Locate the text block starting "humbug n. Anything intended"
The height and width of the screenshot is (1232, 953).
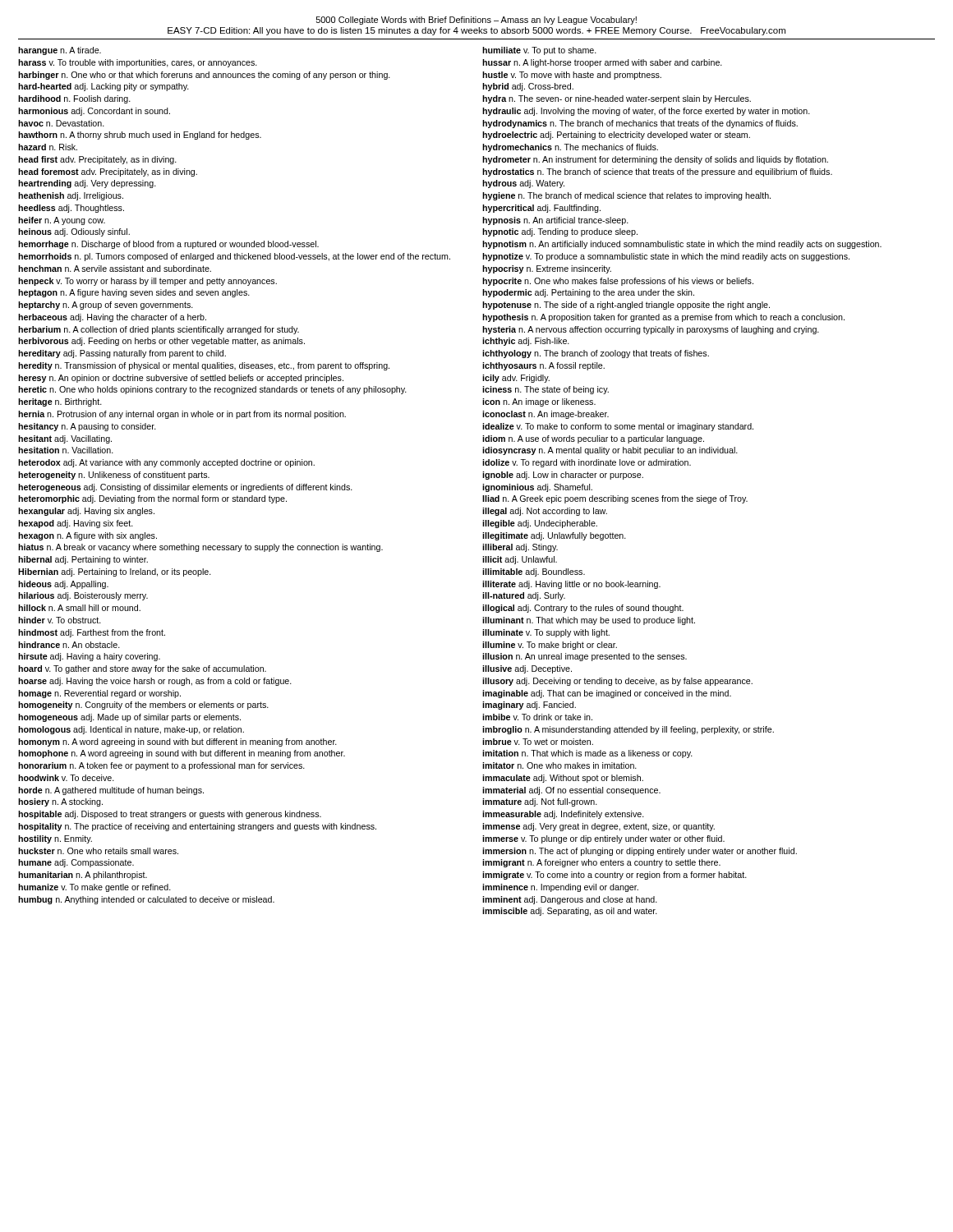(x=146, y=899)
